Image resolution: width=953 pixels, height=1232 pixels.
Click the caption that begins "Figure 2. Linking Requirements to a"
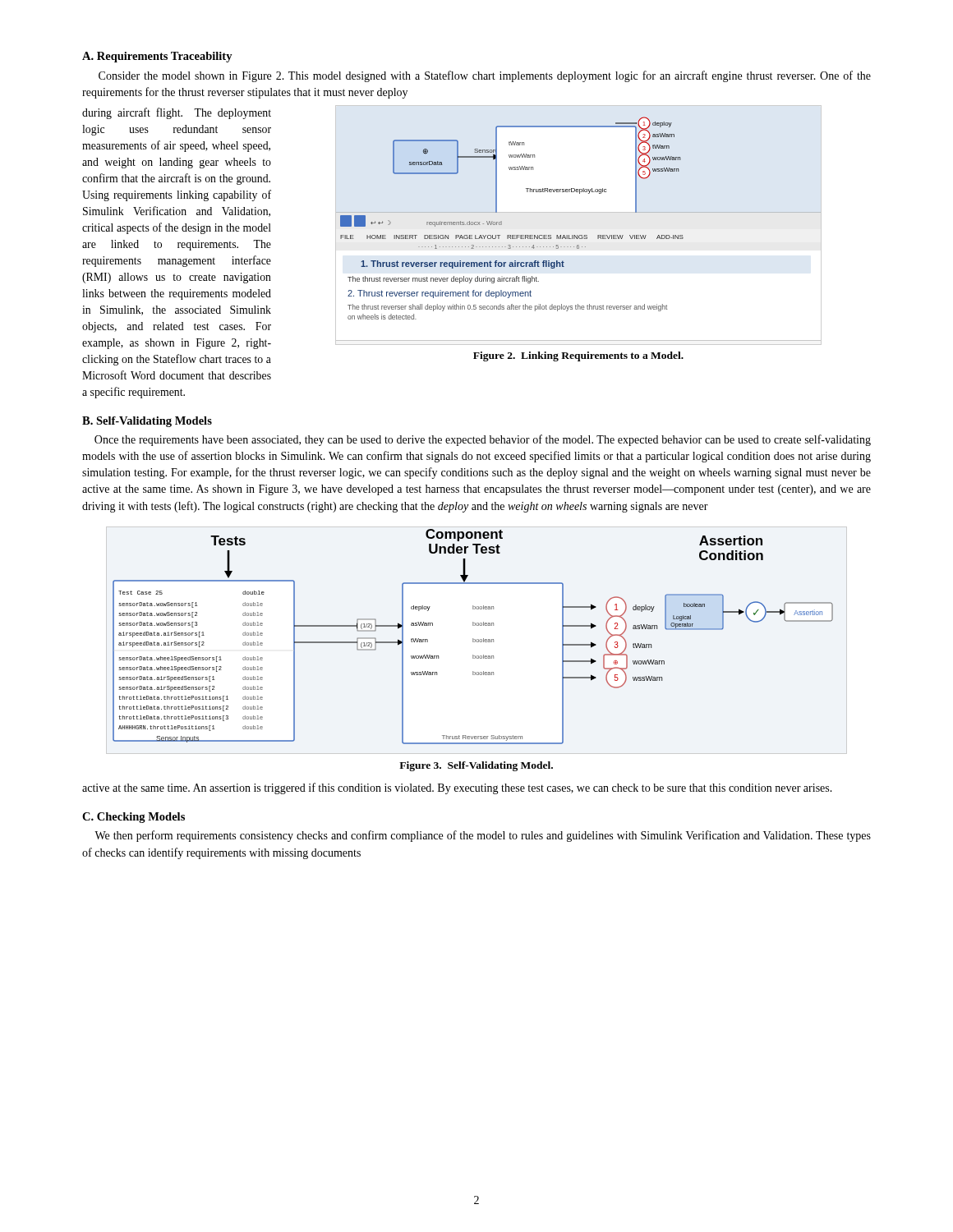[578, 355]
